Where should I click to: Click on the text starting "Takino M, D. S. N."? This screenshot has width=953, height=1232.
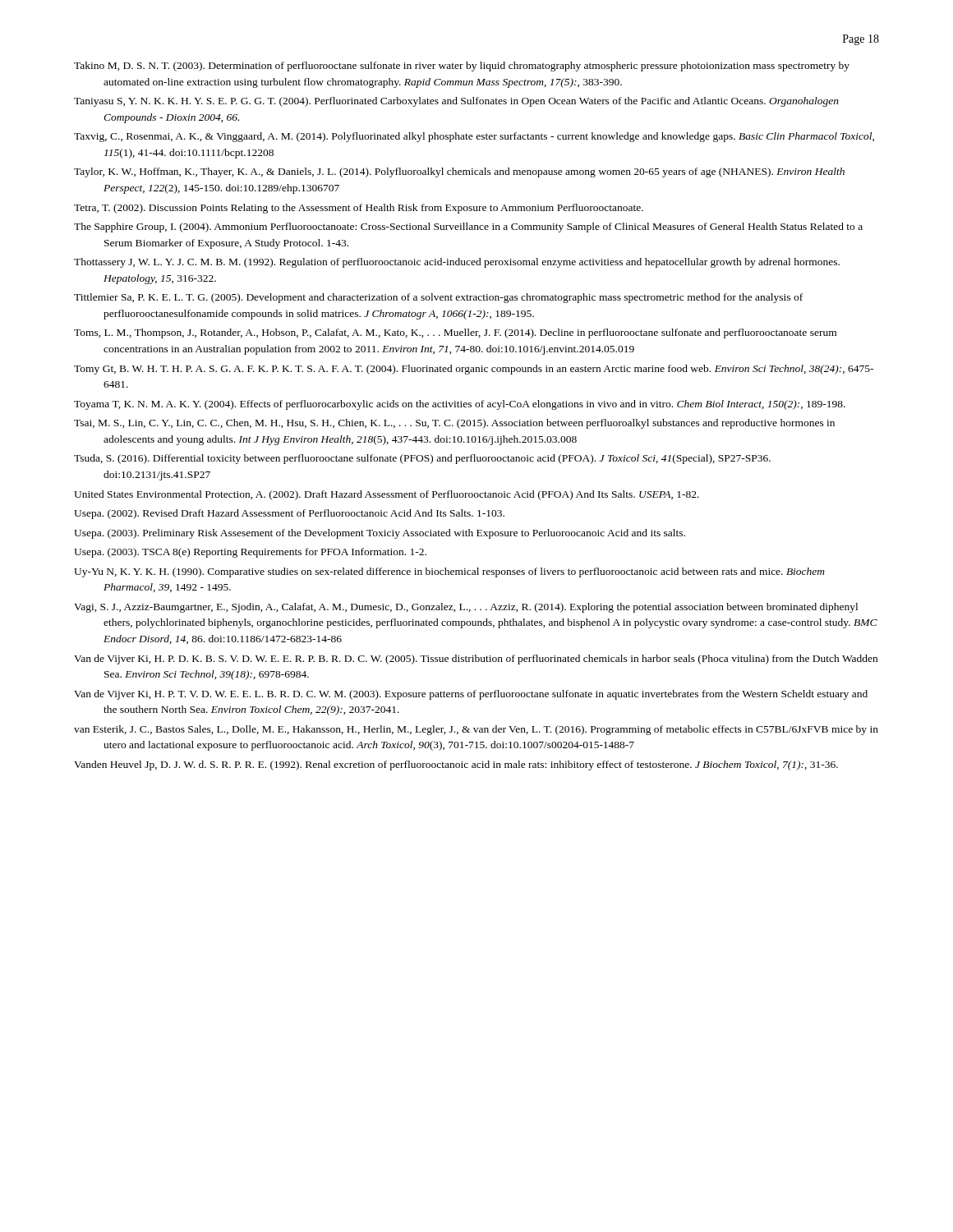(x=462, y=73)
